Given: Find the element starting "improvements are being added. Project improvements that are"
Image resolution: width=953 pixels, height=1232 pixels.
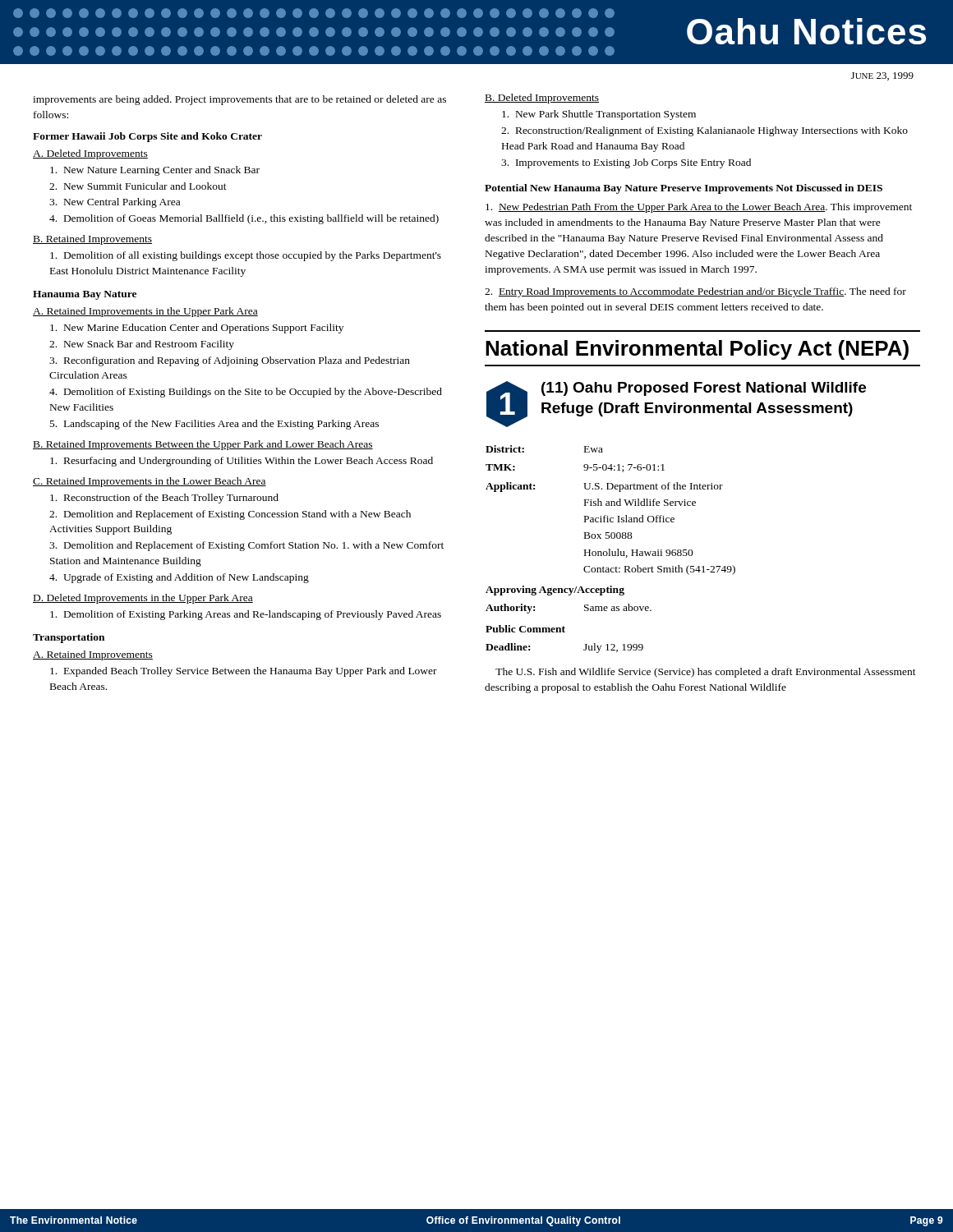Looking at the screenshot, I should coord(240,107).
